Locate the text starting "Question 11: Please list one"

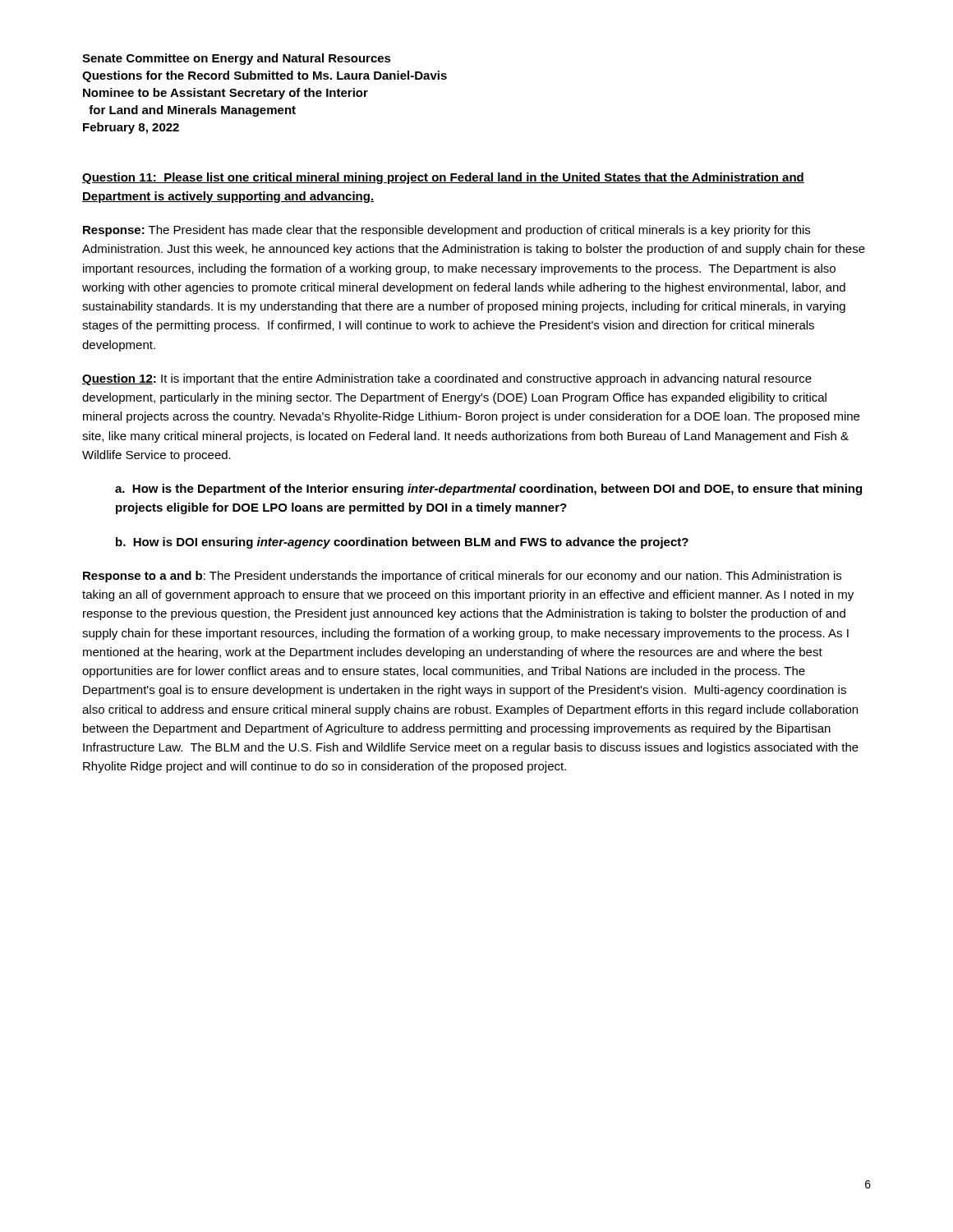[476, 187]
